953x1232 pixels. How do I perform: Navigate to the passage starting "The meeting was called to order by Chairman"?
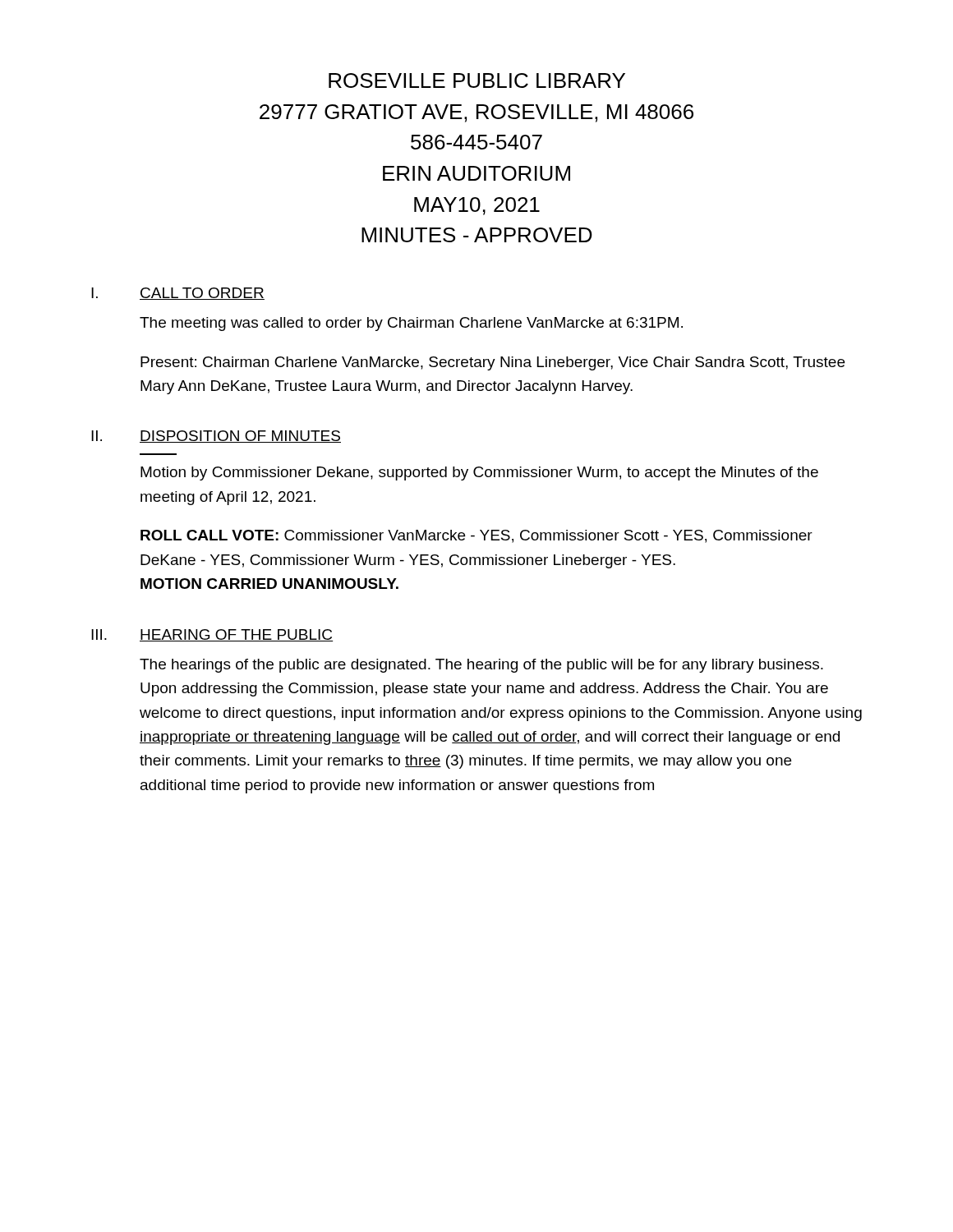pyautogui.click(x=501, y=323)
